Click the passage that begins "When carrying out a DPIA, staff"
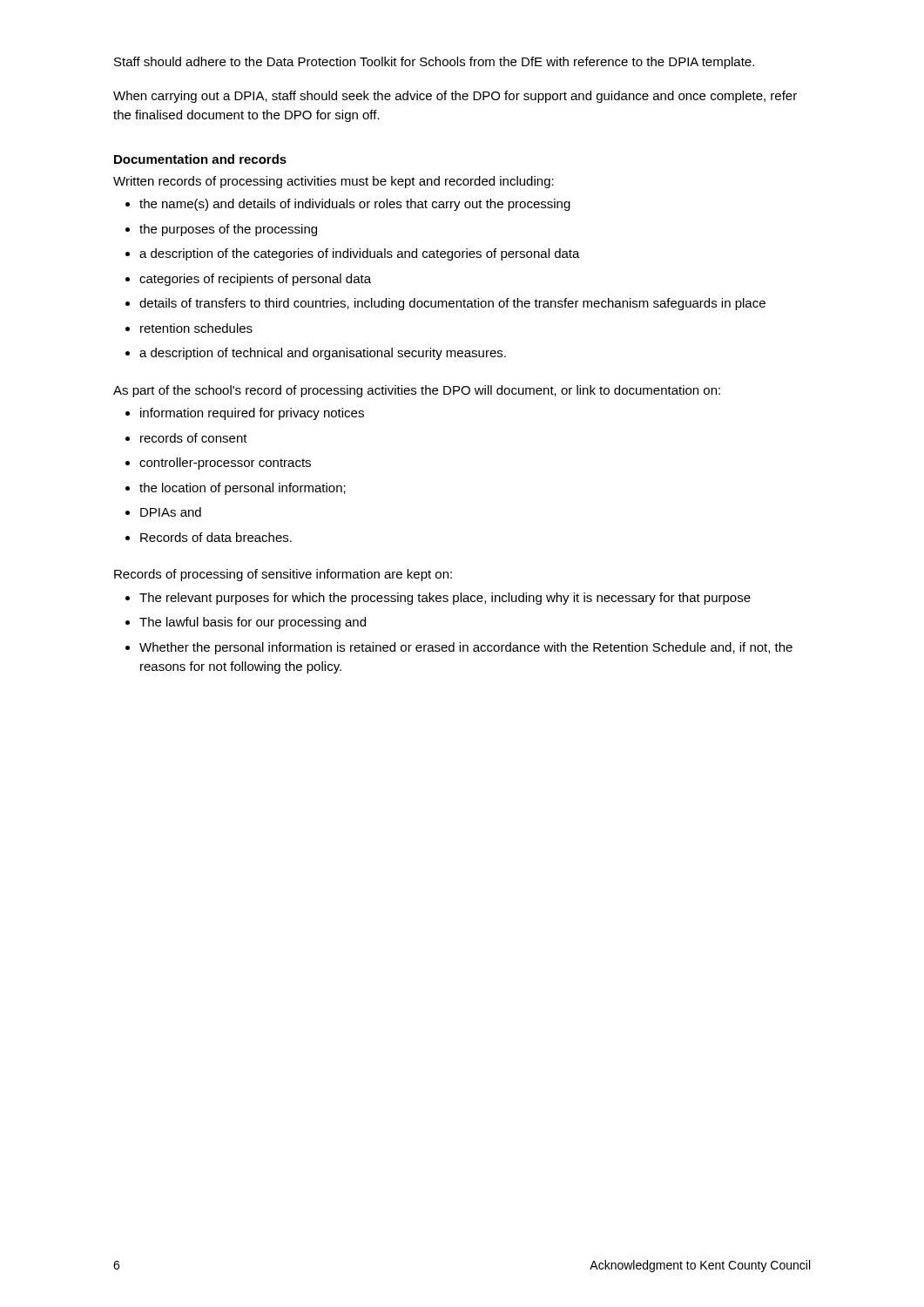 click(455, 105)
